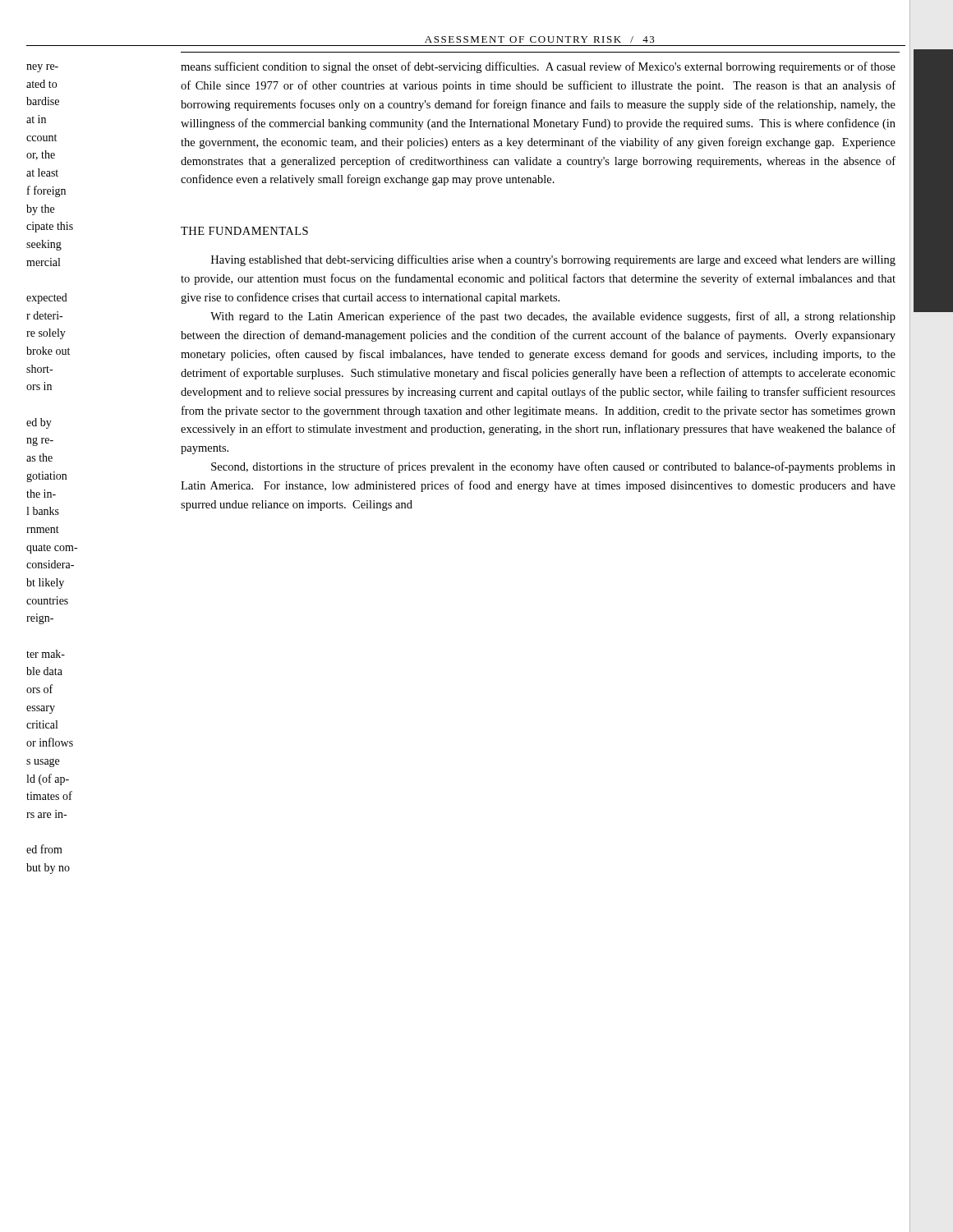Navigate to the text starting "THE FUNDAMENTALS"

pyautogui.click(x=245, y=231)
